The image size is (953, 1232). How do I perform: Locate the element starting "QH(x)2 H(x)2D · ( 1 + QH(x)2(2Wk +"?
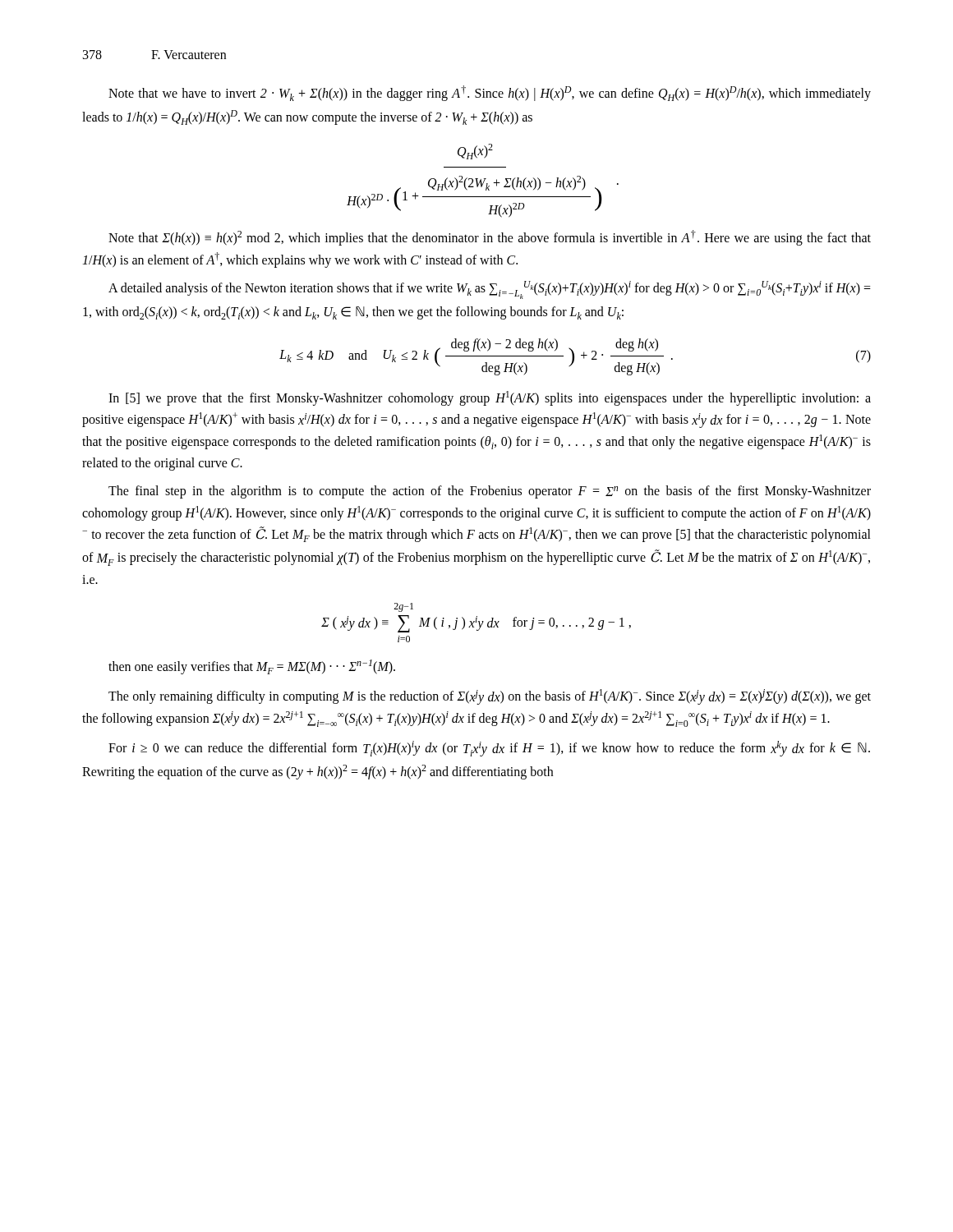click(x=476, y=181)
